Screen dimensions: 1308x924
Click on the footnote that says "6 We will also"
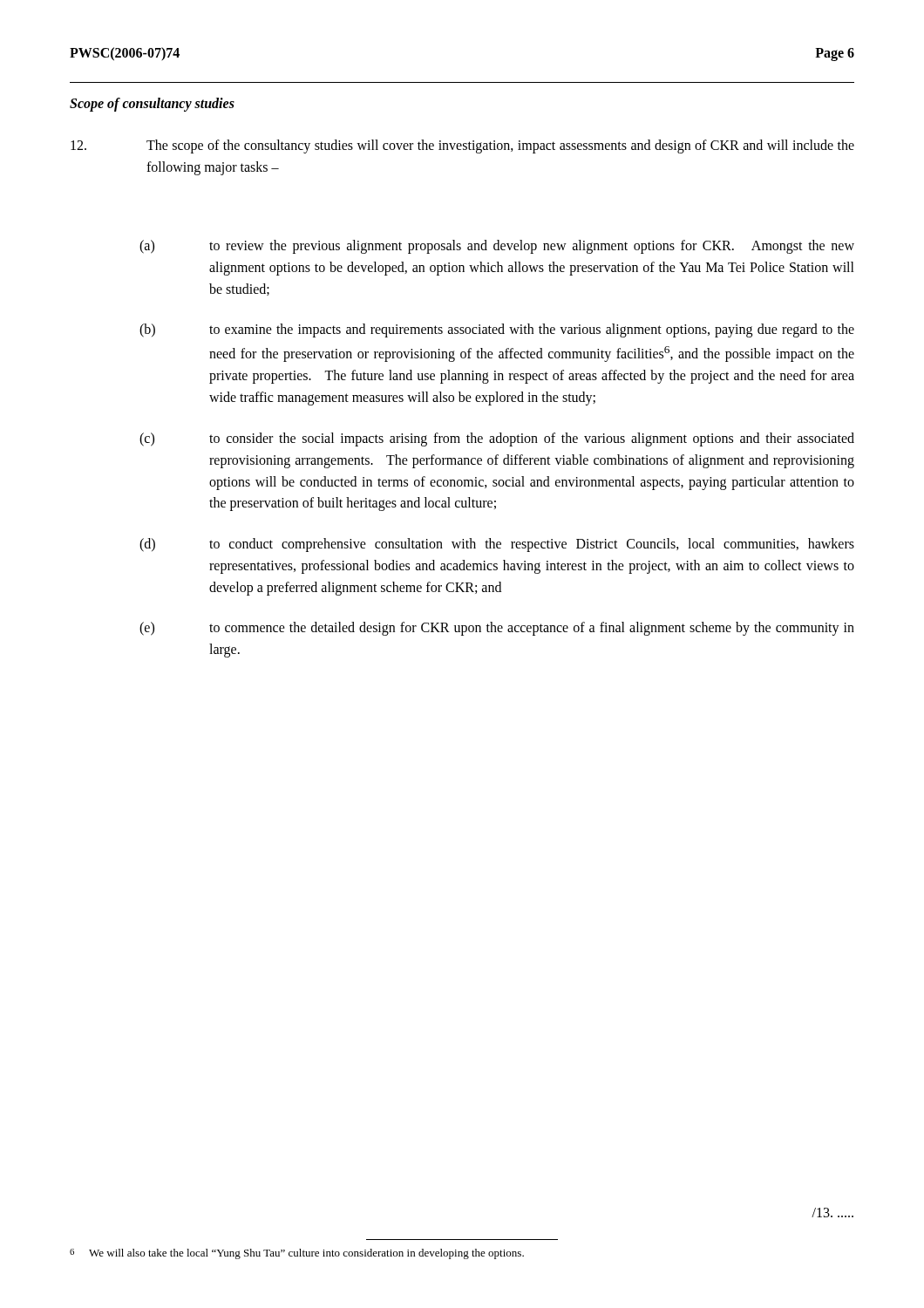click(x=297, y=1255)
